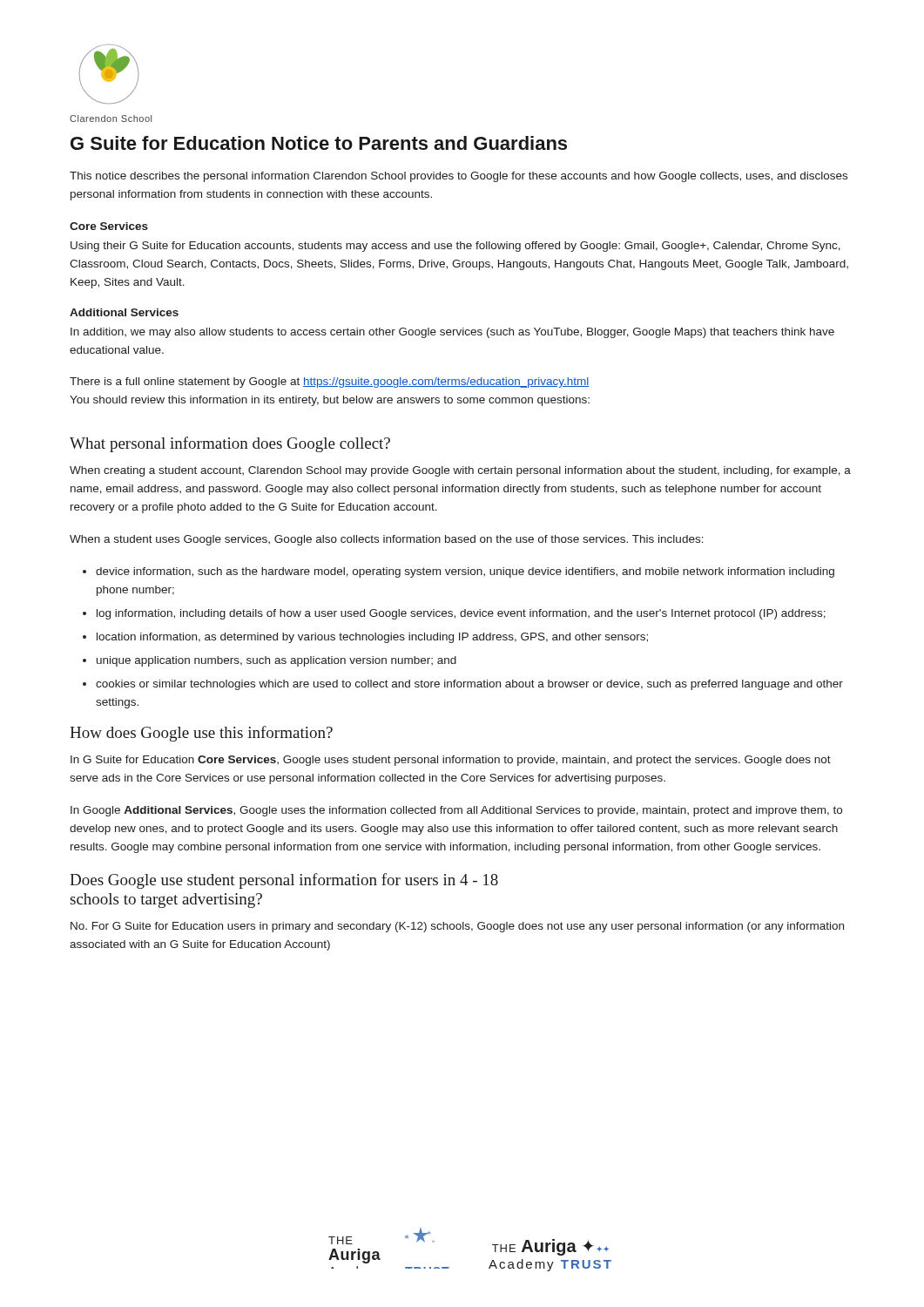Click on the passage starting "In G Suite for Education"

[462, 770]
